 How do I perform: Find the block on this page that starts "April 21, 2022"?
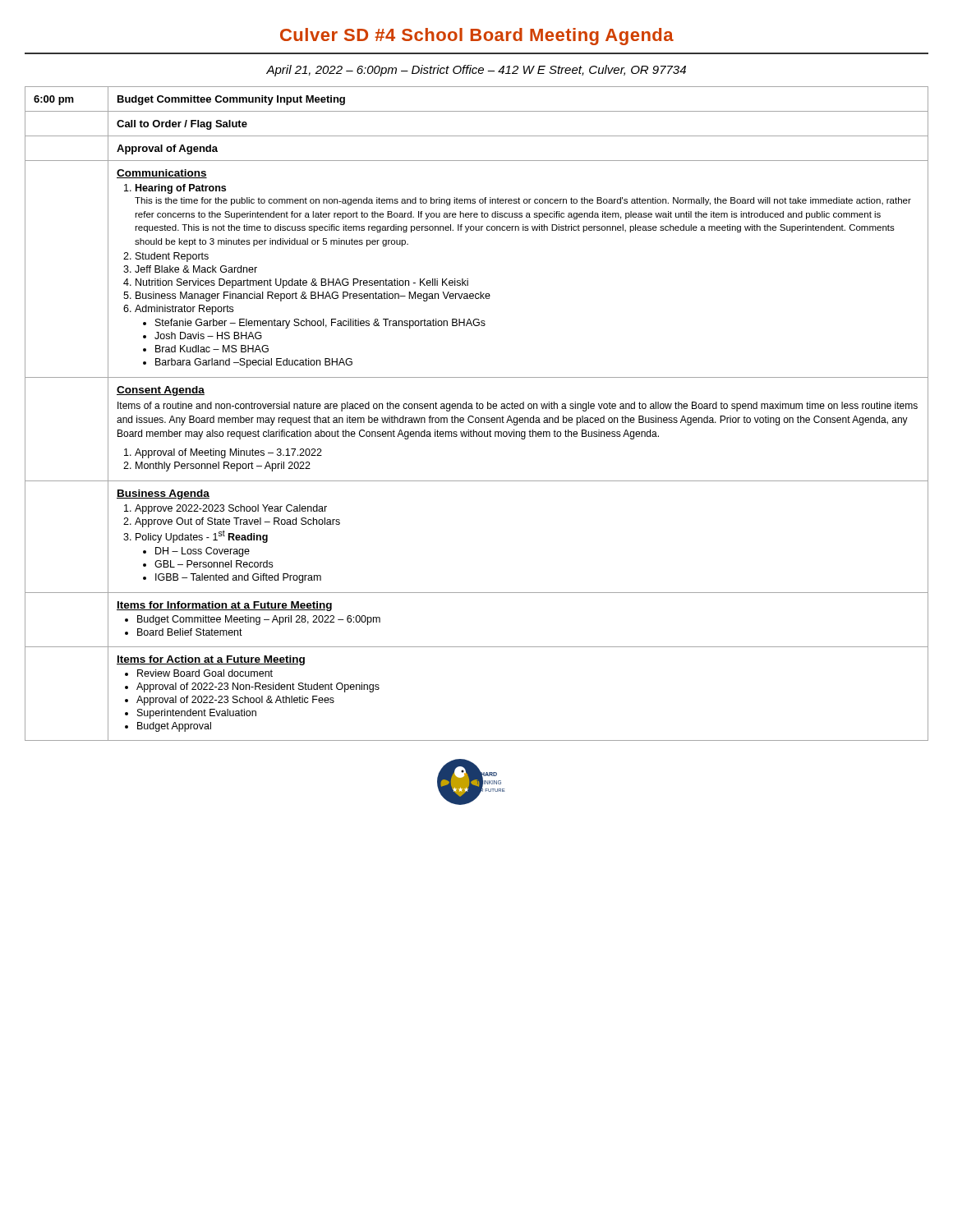click(476, 69)
